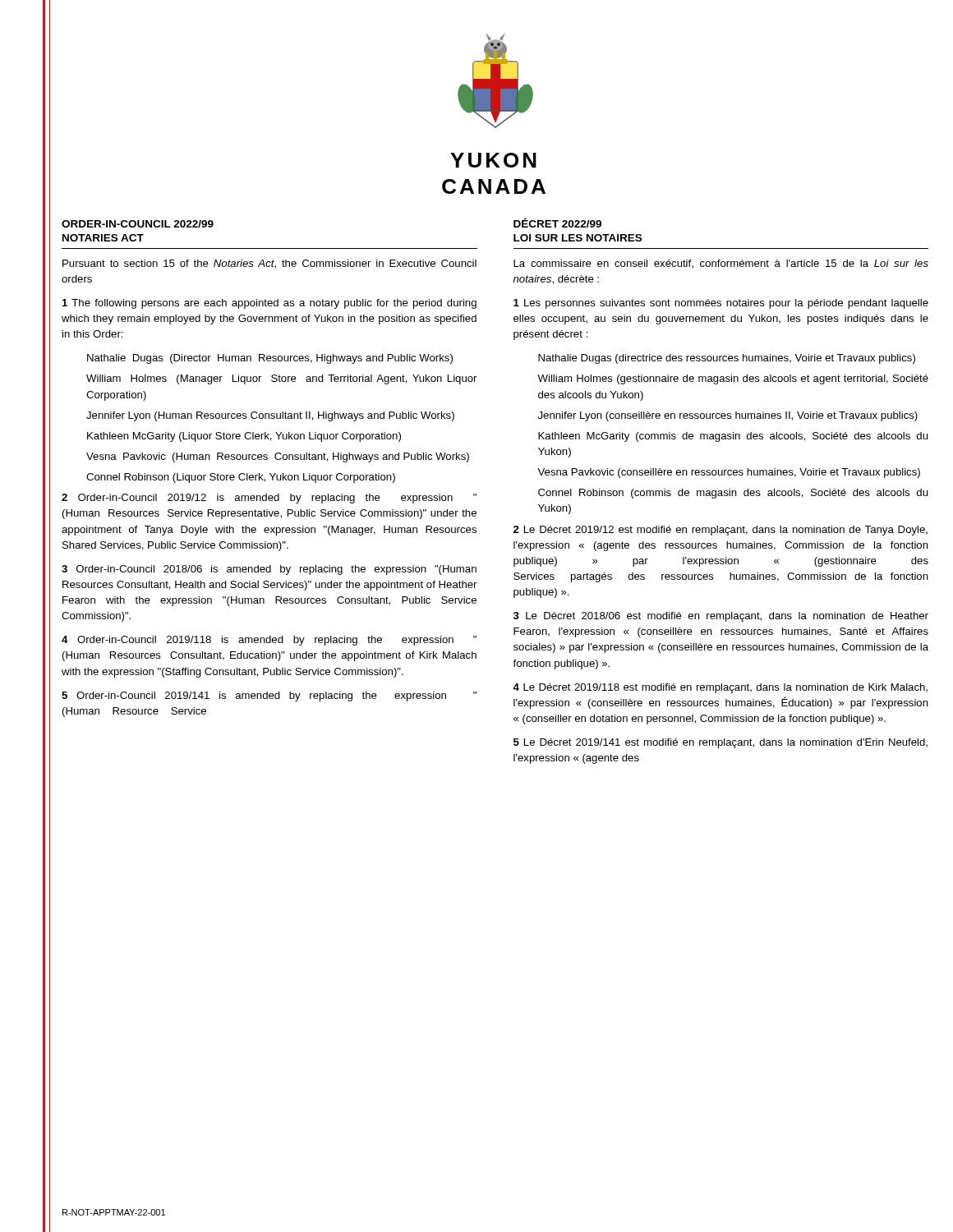Navigate to the passage starting "Connel Robinson (Liquor Store Clerk, Yukon"

click(x=241, y=477)
